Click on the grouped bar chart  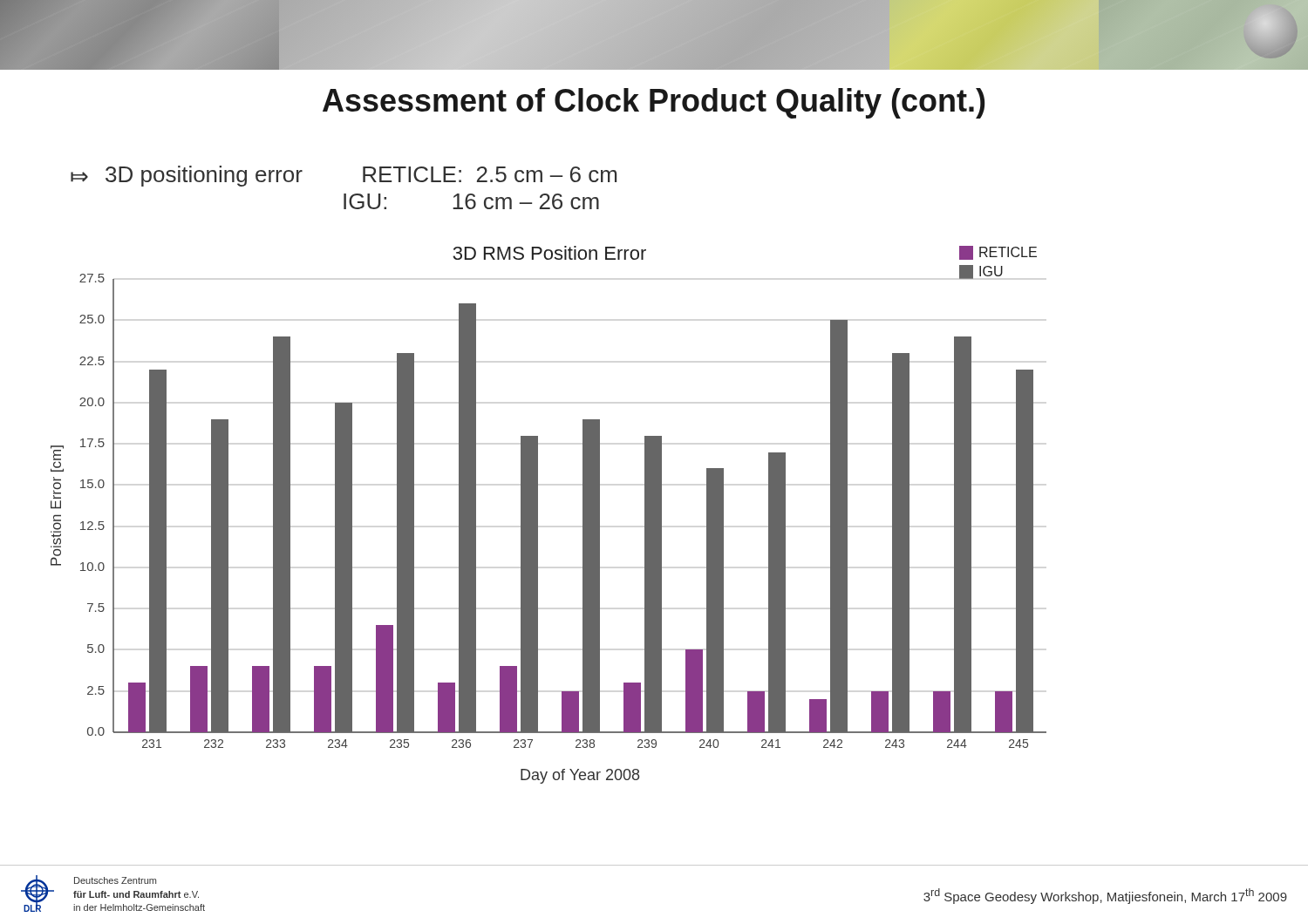pyautogui.click(x=658, y=540)
